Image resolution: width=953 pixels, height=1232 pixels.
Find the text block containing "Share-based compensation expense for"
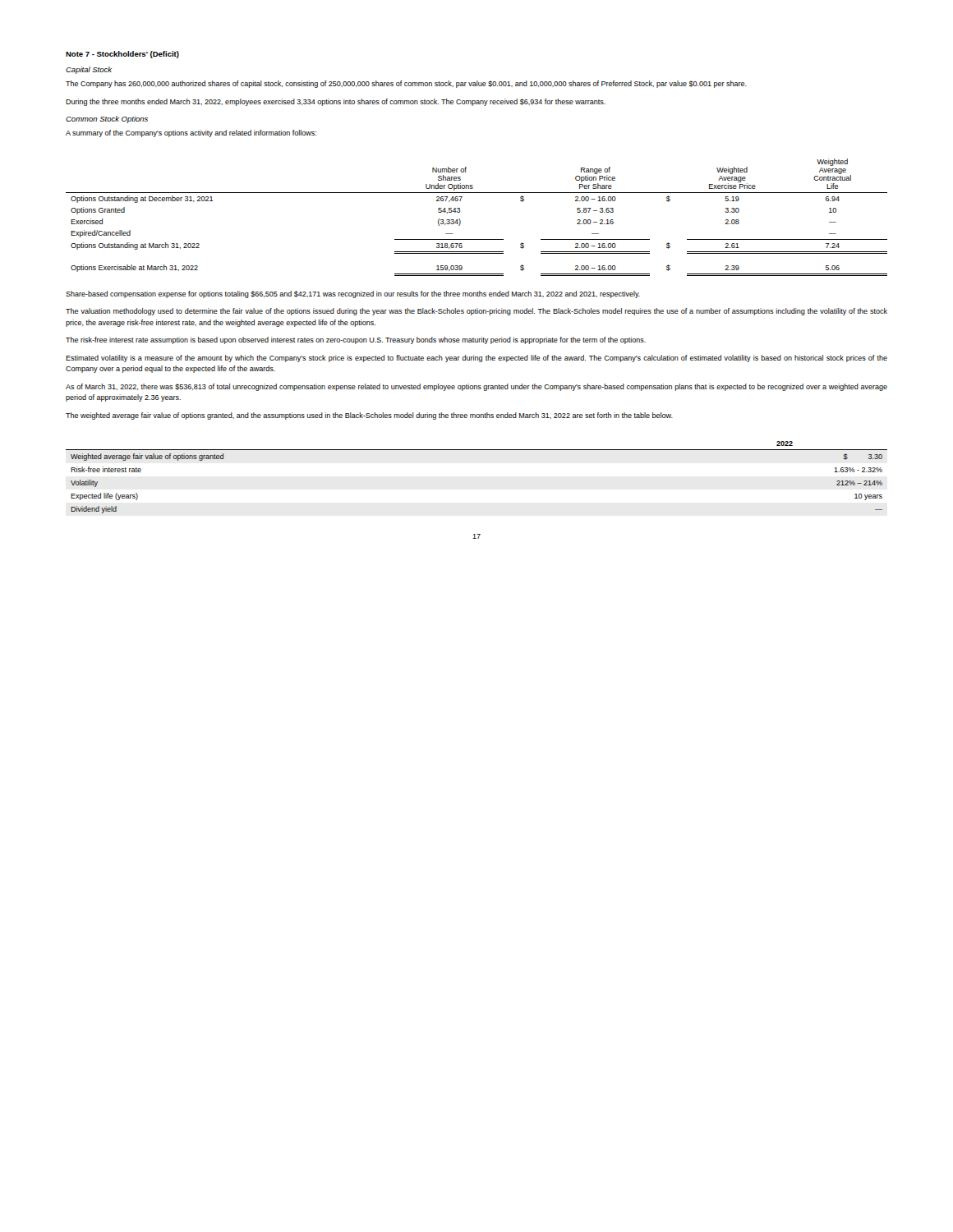[x=353, y=294]
